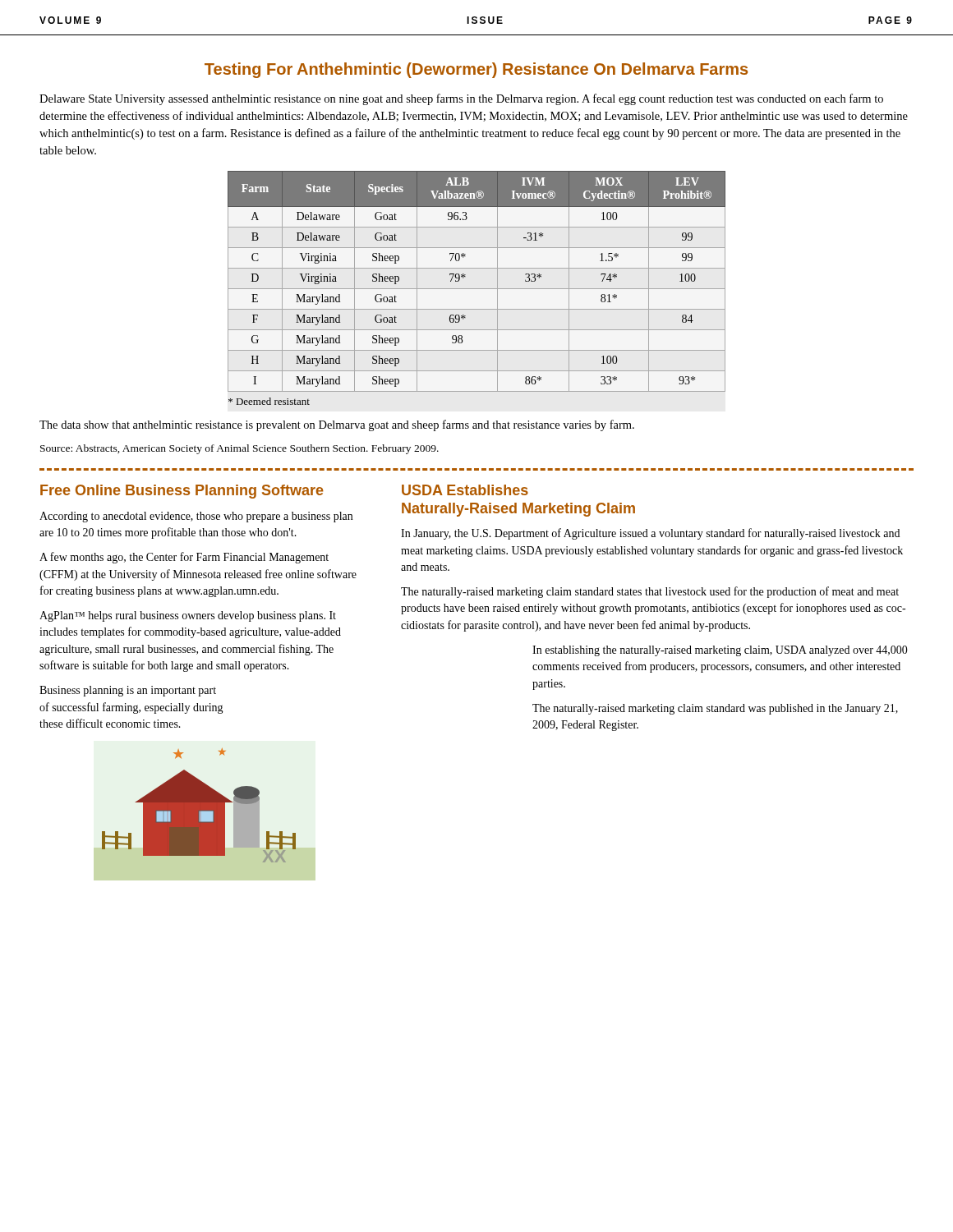Click on the element starting "The data show that anthelmintic"
The height and width of the screenshot is (1232, 953).
tap(337, 425)
